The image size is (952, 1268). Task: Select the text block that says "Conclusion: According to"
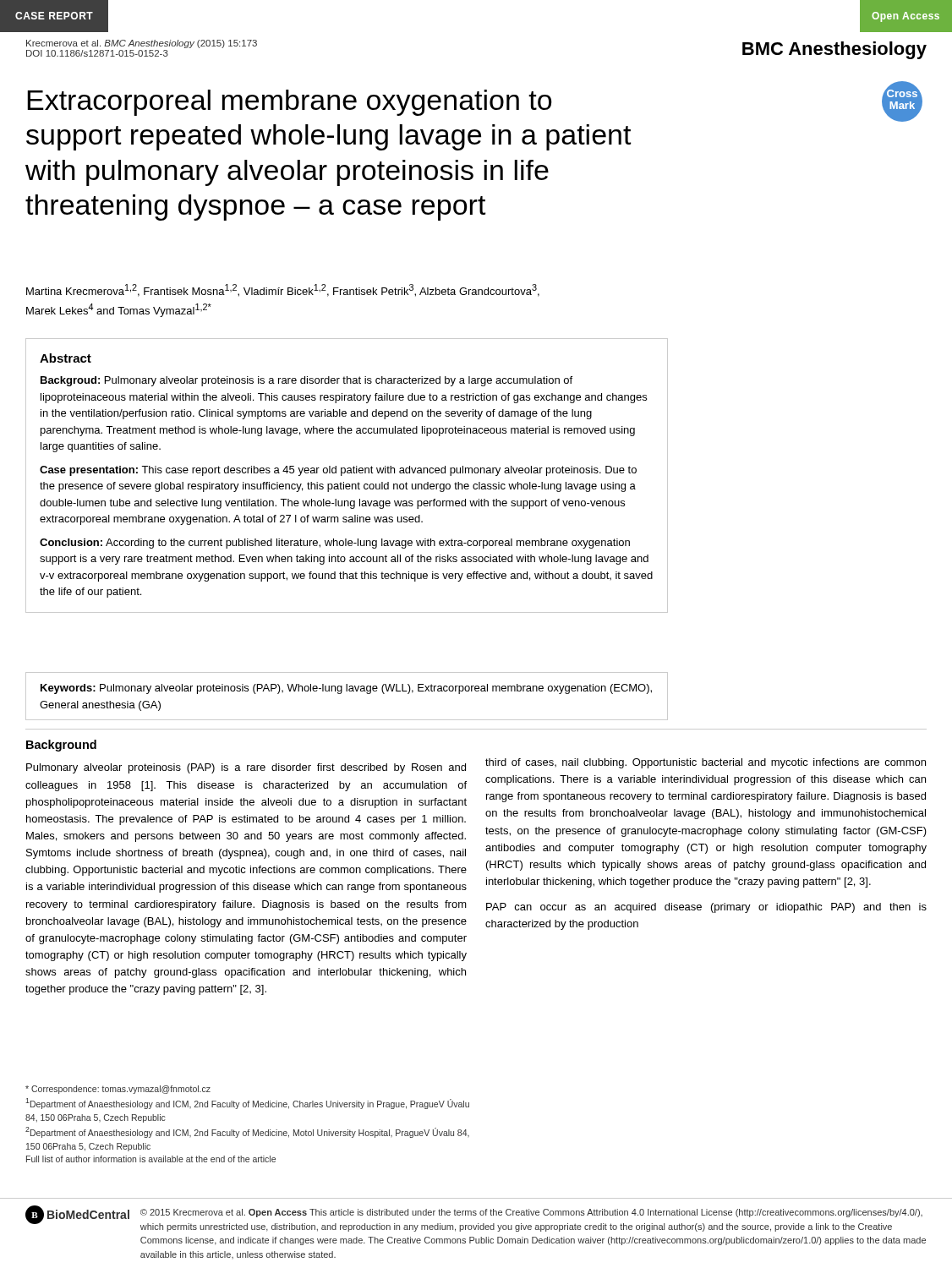point(346,567)
